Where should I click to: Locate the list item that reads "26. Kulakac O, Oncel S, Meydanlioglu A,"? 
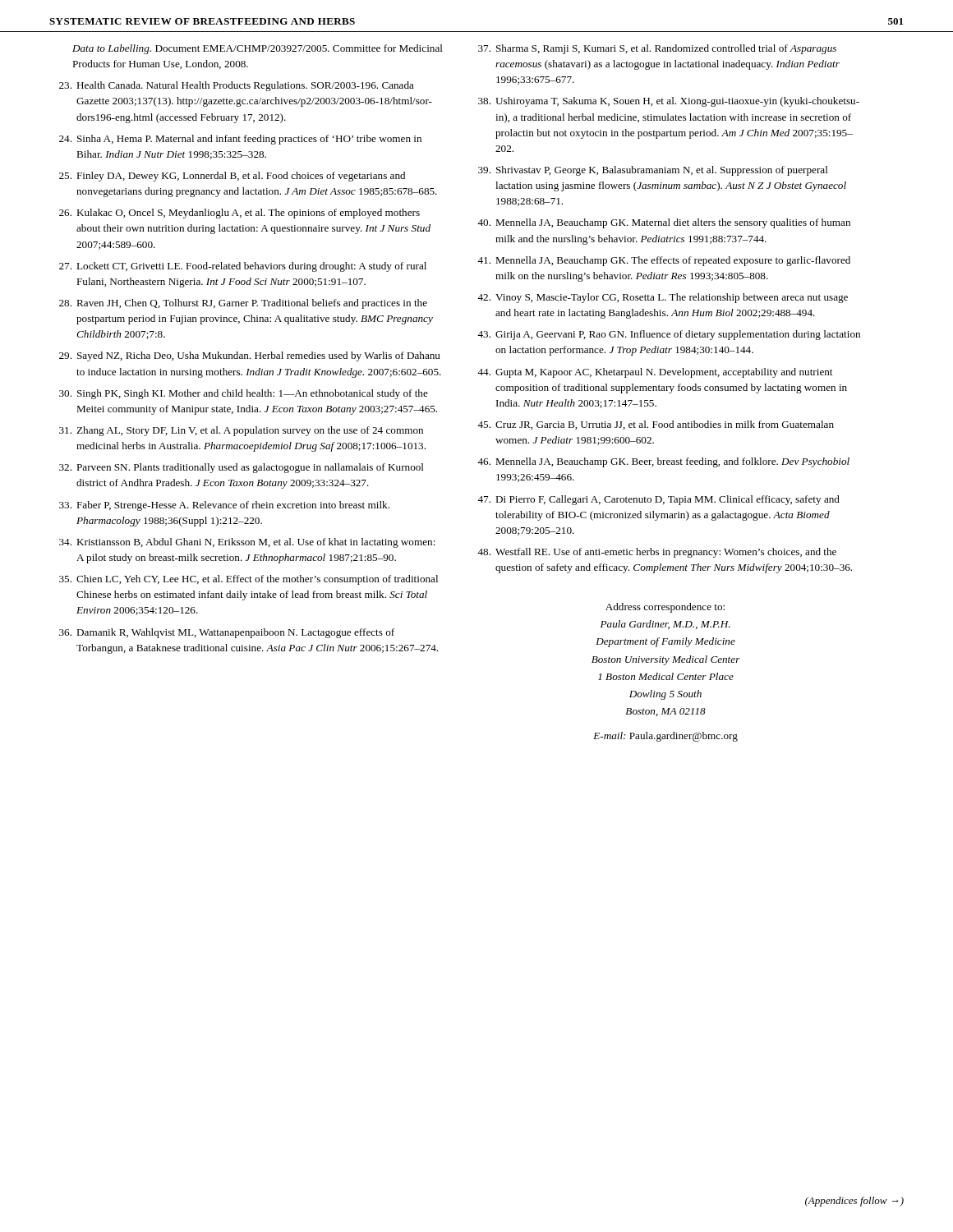tap(246, 228)
